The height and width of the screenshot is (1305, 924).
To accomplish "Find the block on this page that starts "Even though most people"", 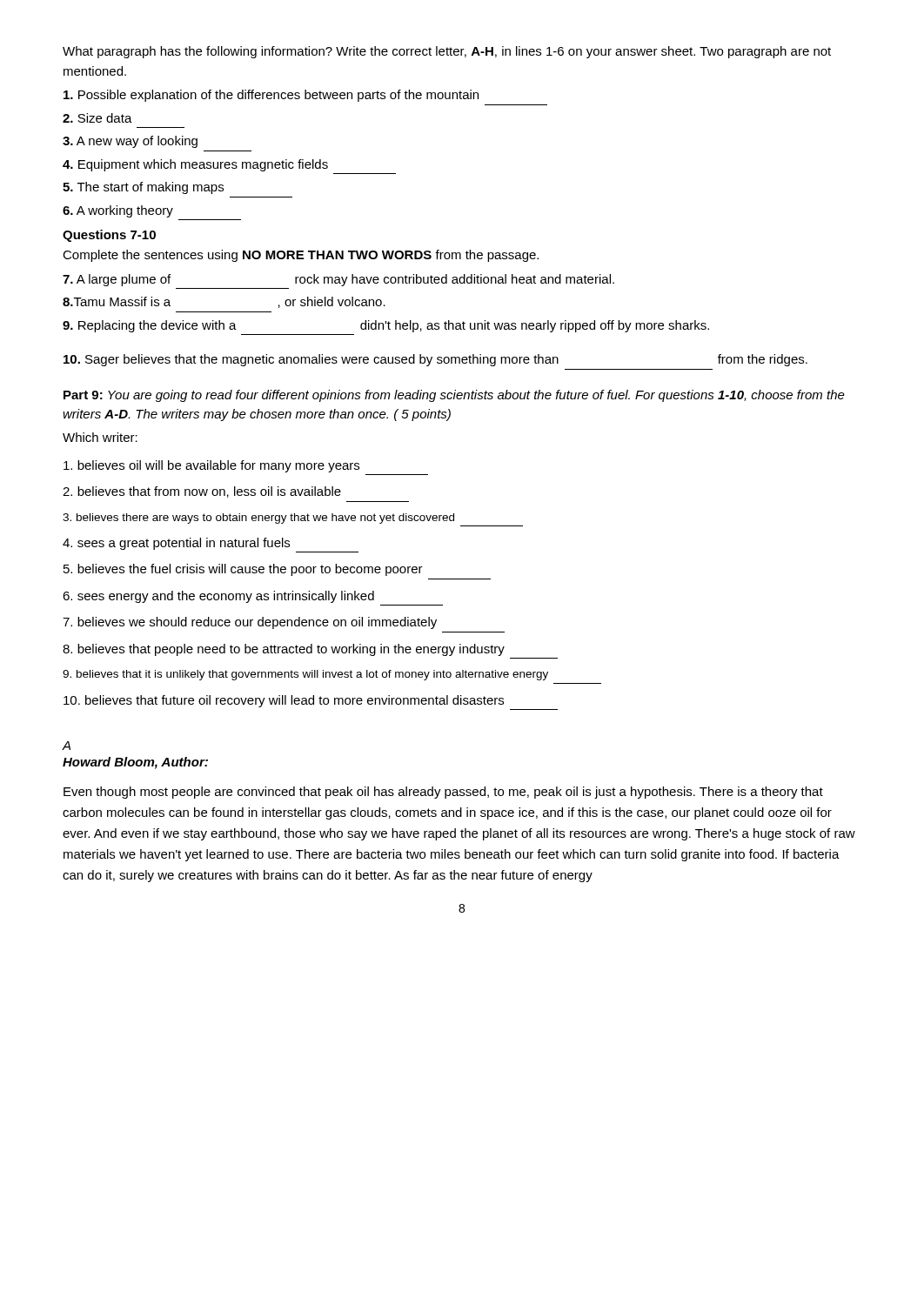I will 459,833.
